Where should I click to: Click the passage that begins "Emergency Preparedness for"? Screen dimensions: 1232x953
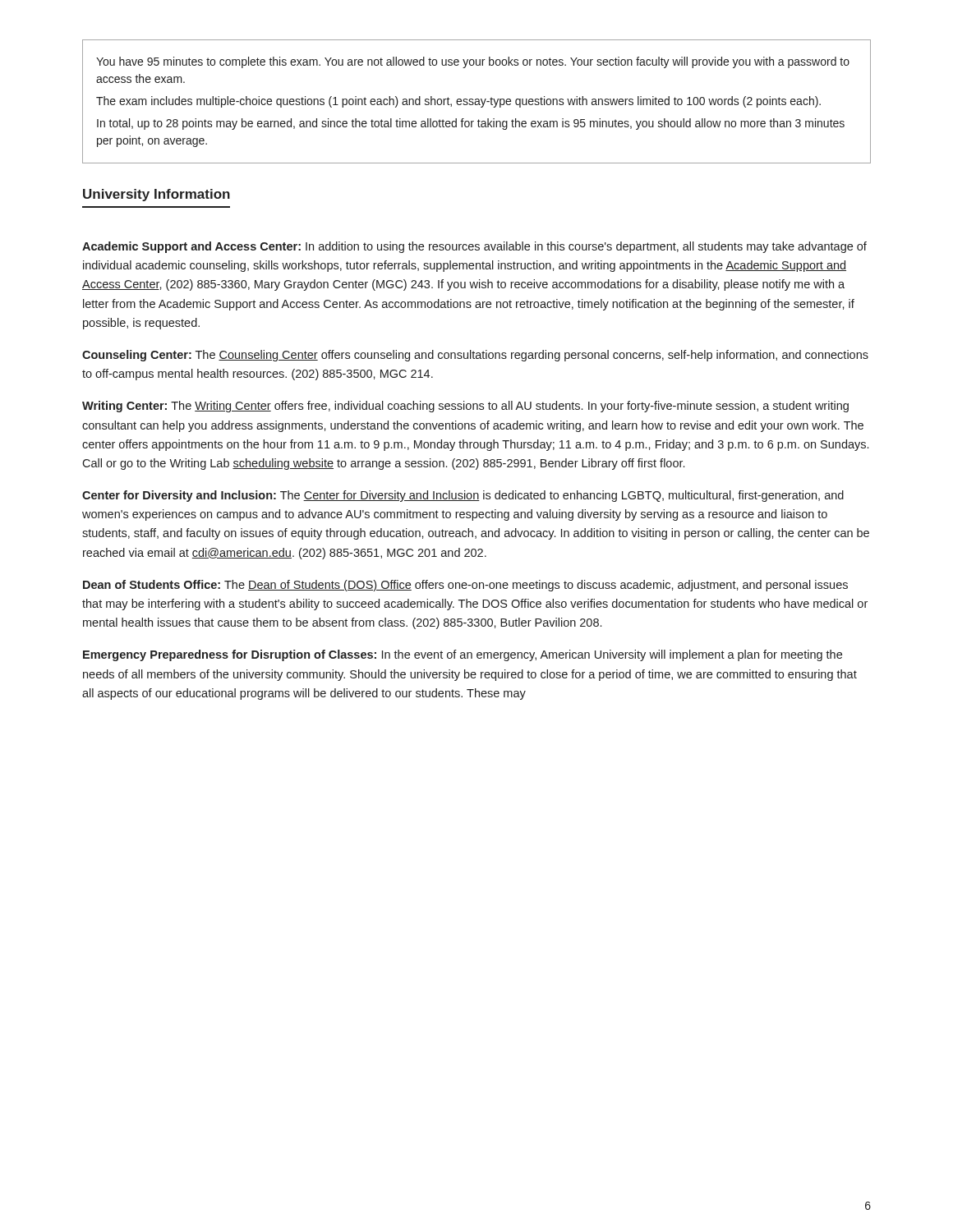pos(469,674)
